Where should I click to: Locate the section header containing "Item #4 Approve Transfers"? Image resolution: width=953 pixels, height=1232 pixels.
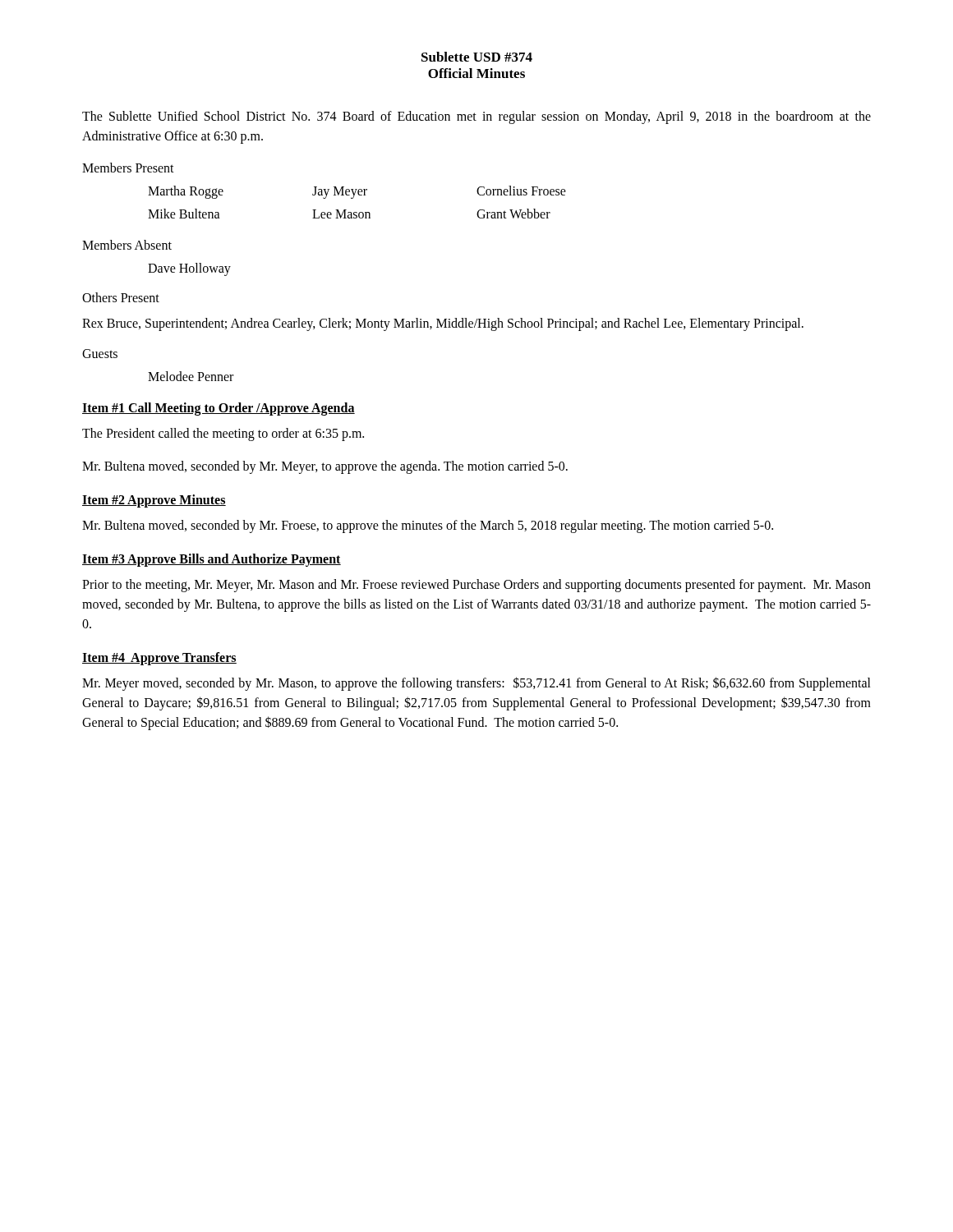pos(159,657)
